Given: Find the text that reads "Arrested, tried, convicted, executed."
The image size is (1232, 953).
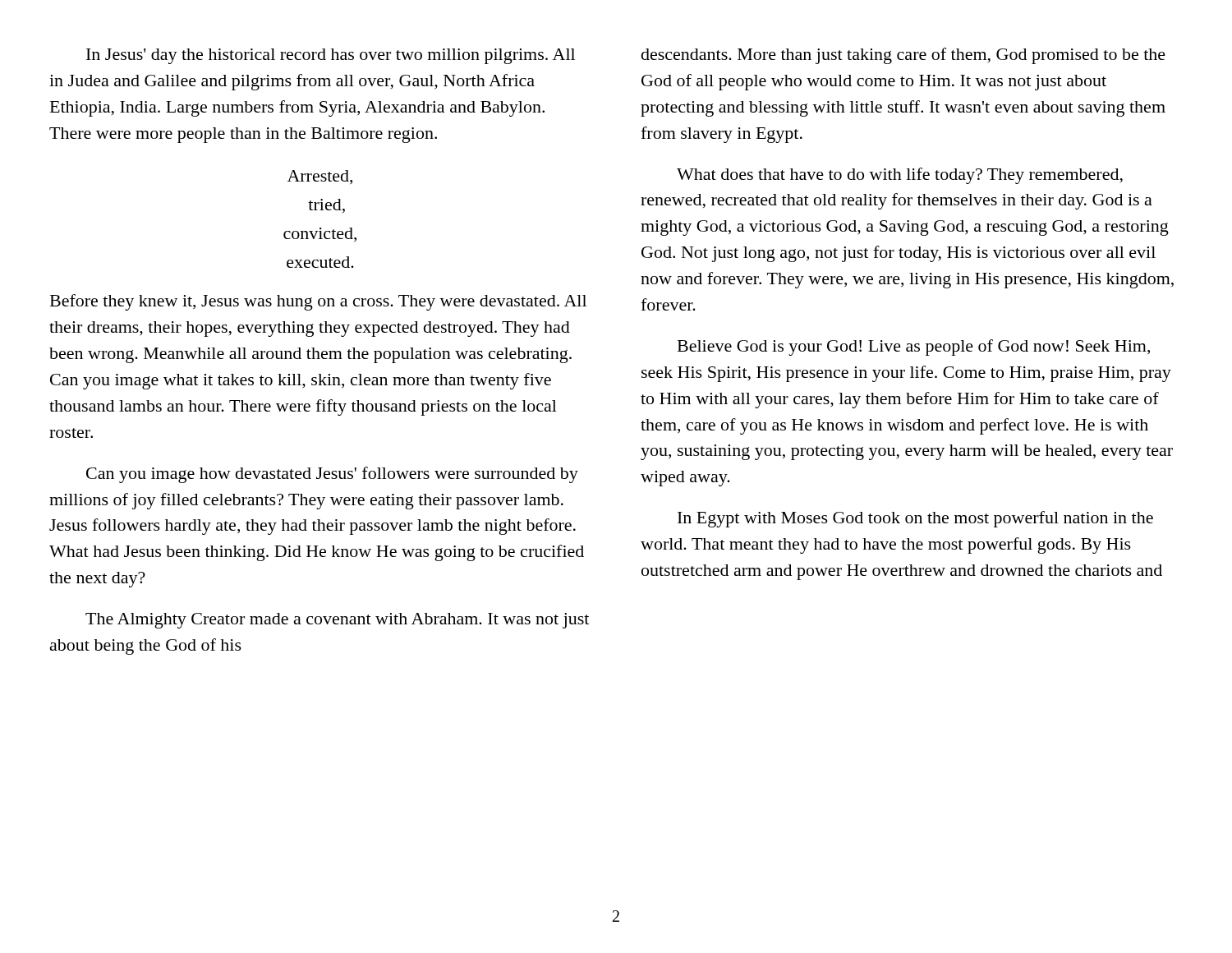Looking at the screenshot, I should (x=320, y=218).
